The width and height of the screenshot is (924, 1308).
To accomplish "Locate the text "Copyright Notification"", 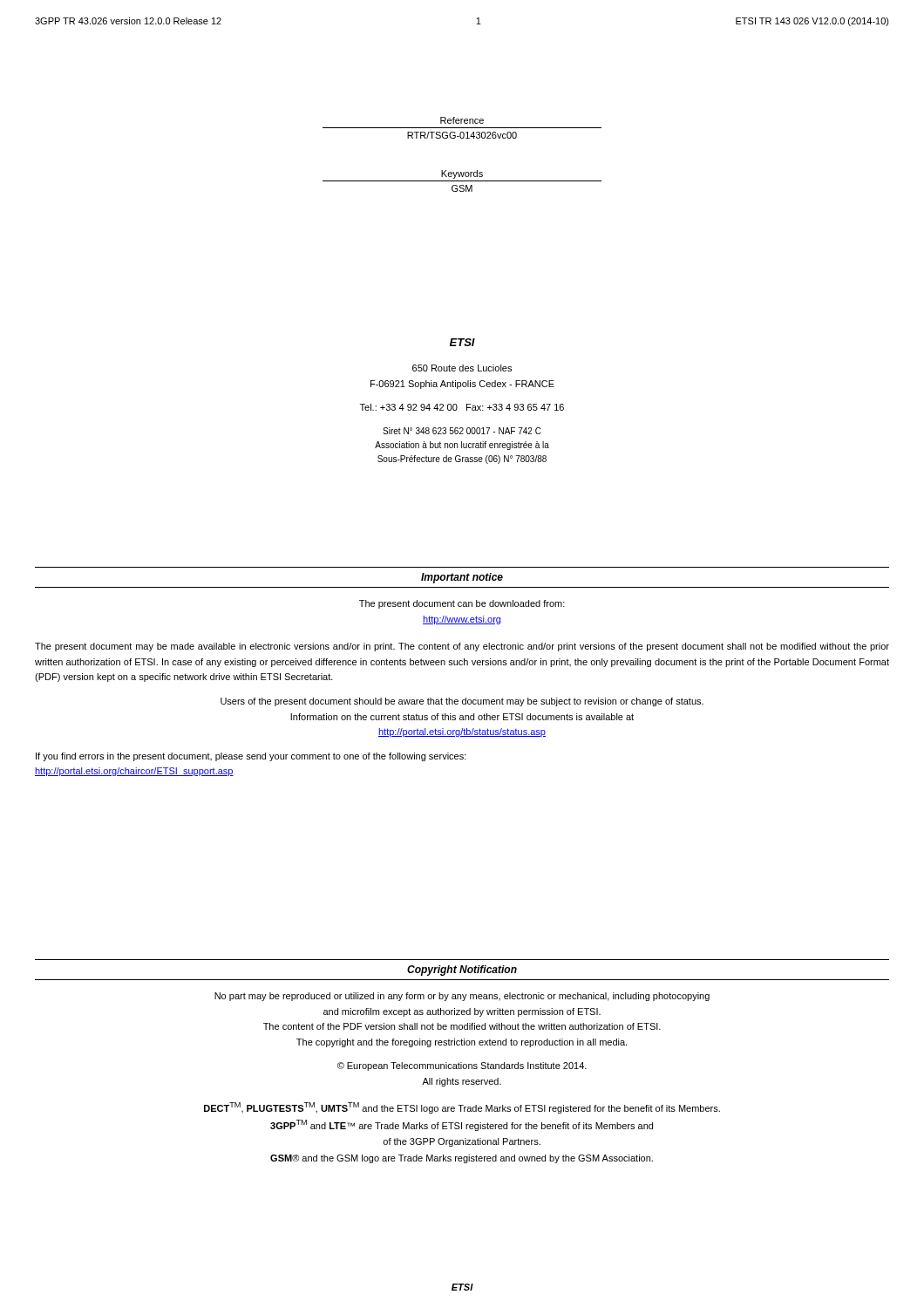I will [x=462, y=970].
